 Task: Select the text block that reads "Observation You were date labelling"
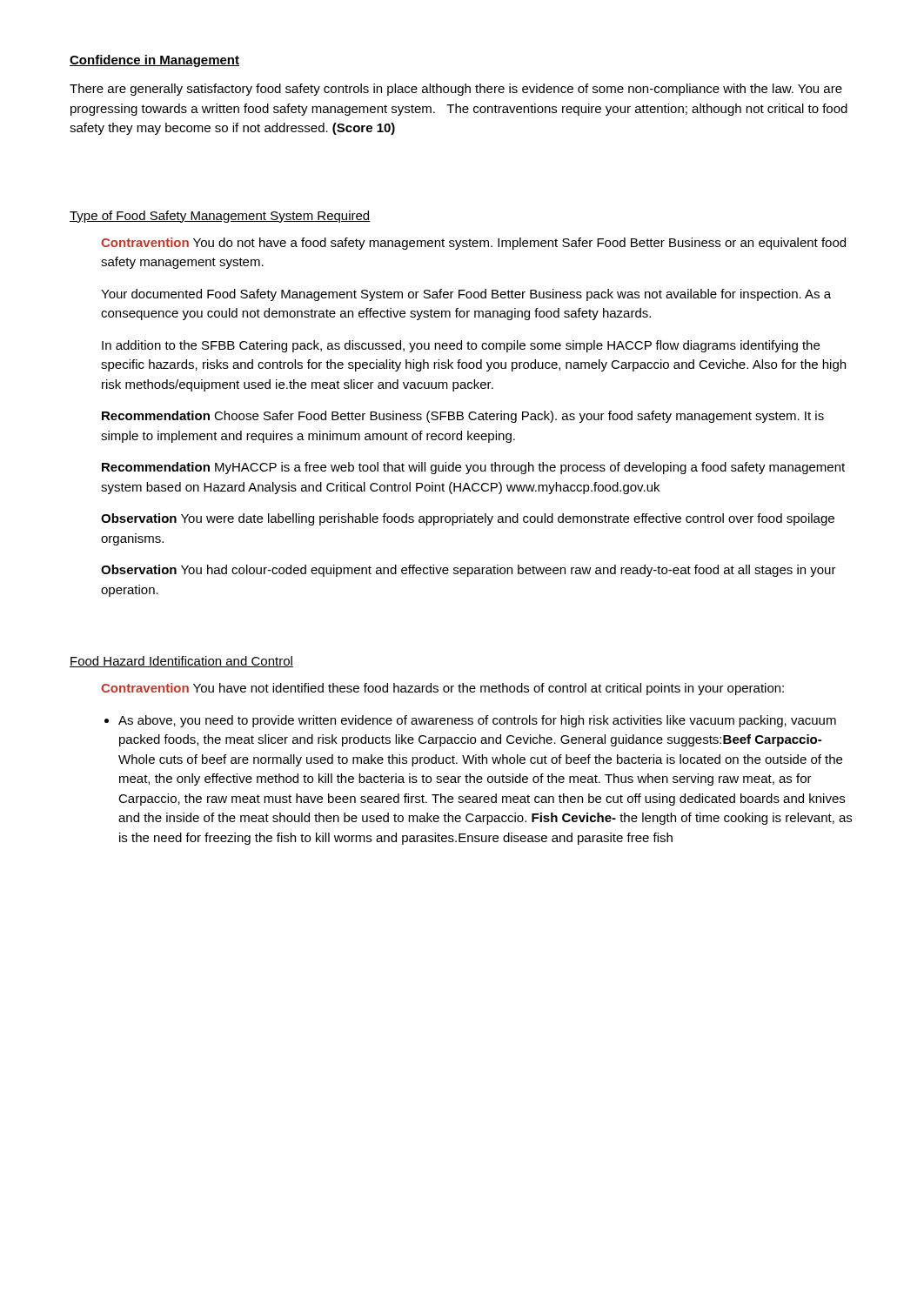[x=468, y=528]
